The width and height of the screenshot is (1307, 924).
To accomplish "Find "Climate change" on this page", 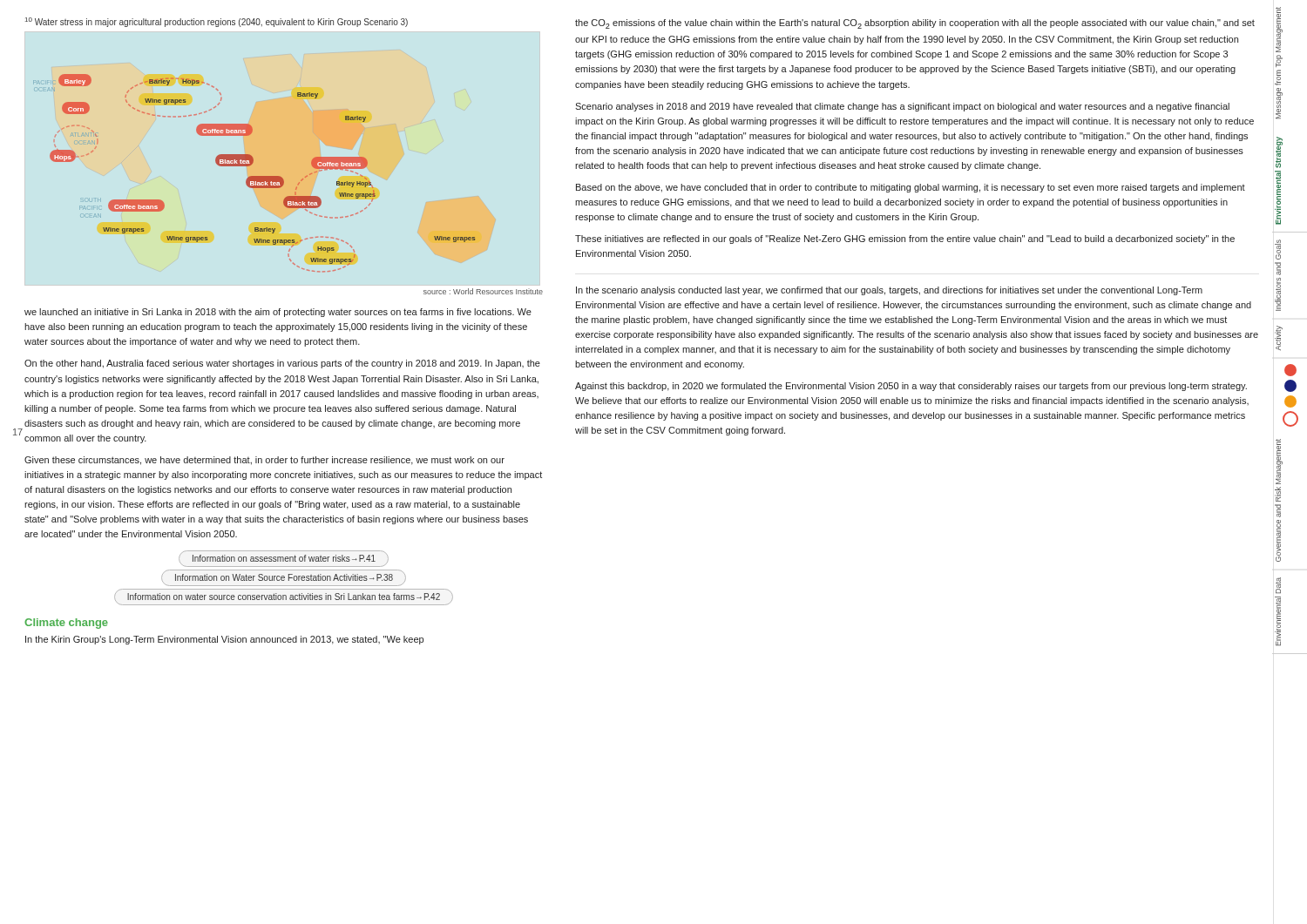I will tap(66, 622).
